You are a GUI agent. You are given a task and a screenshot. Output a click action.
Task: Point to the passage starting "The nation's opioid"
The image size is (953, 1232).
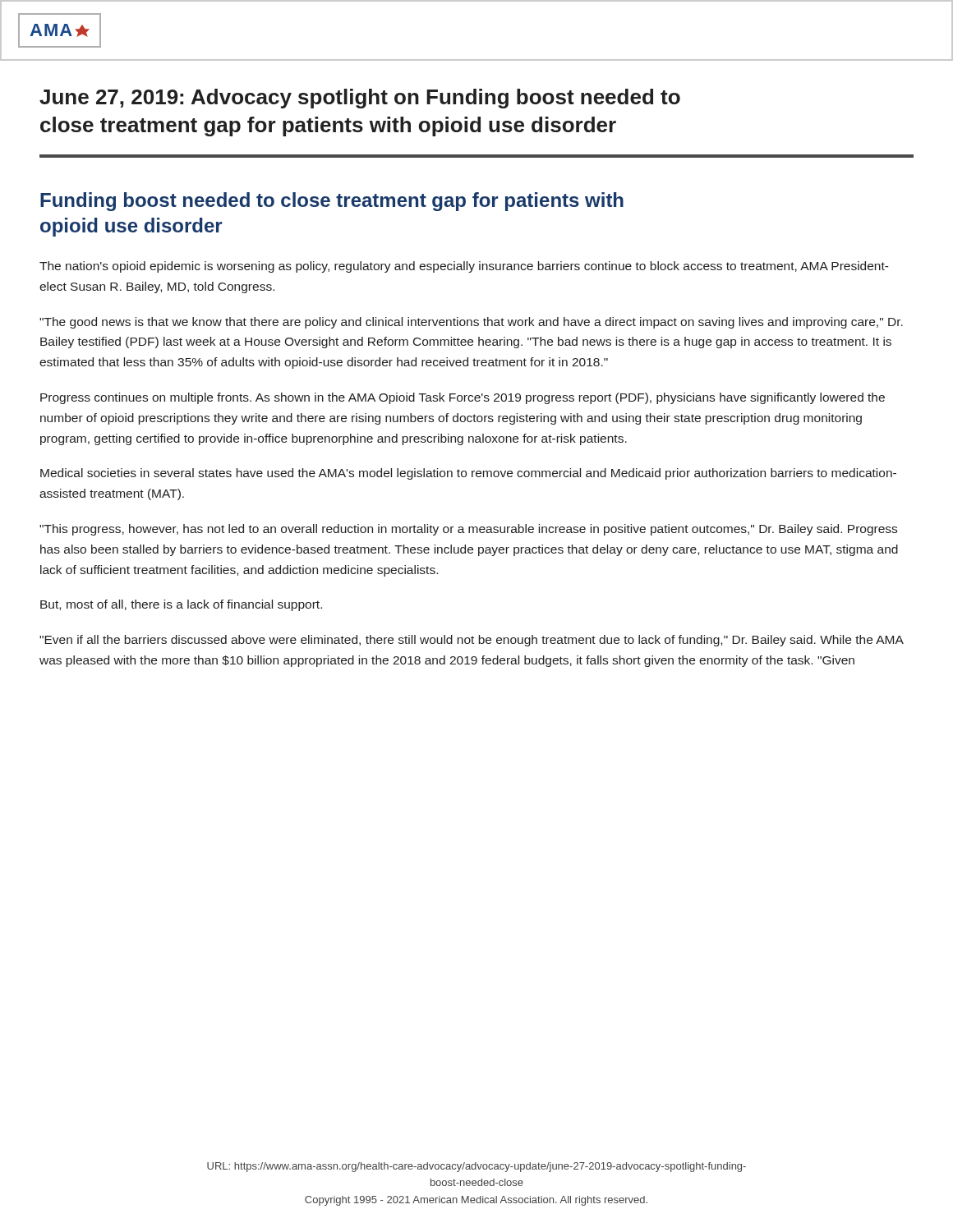pos(476,277)
